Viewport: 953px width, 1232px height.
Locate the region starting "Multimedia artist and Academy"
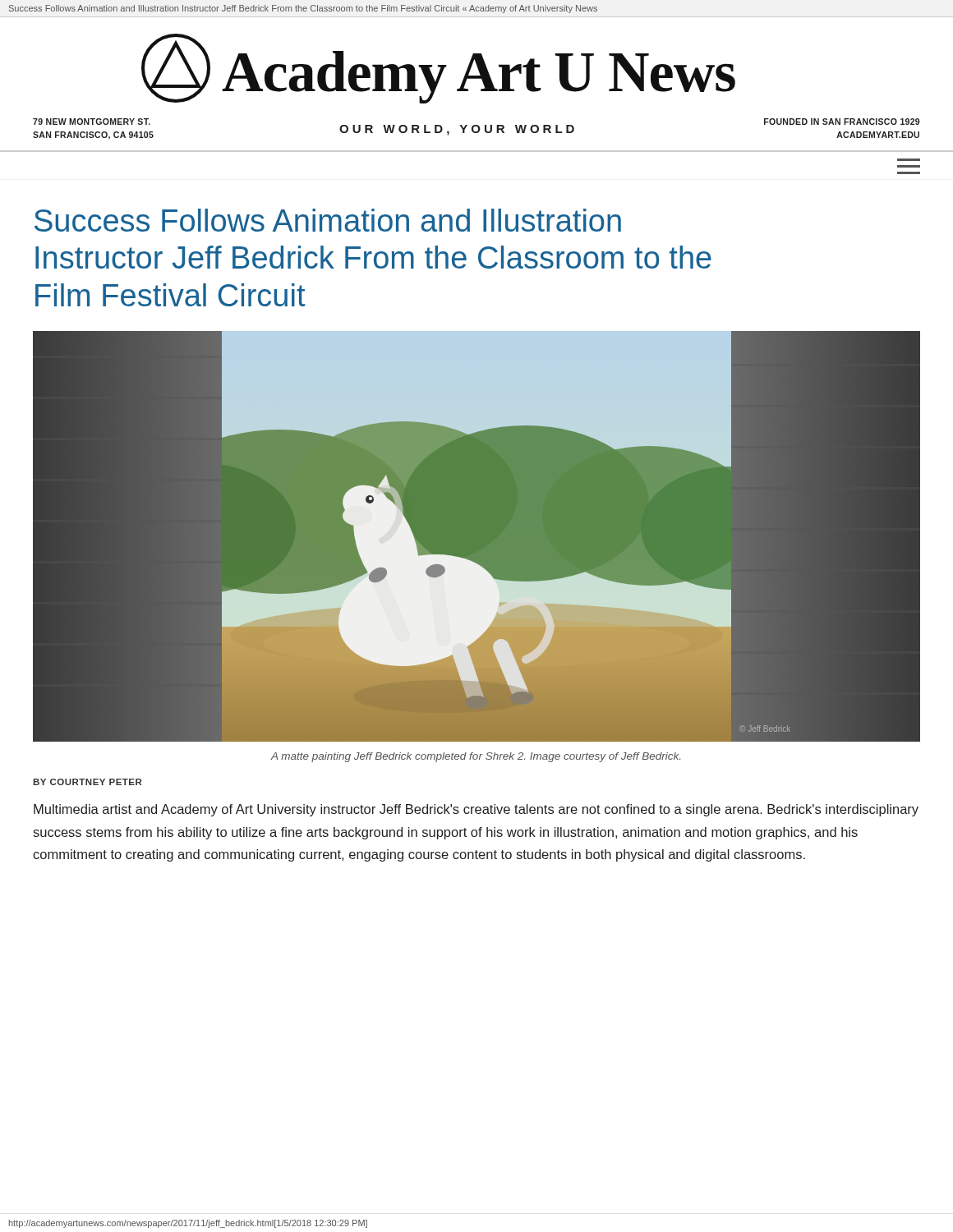(x=476, y=832)
